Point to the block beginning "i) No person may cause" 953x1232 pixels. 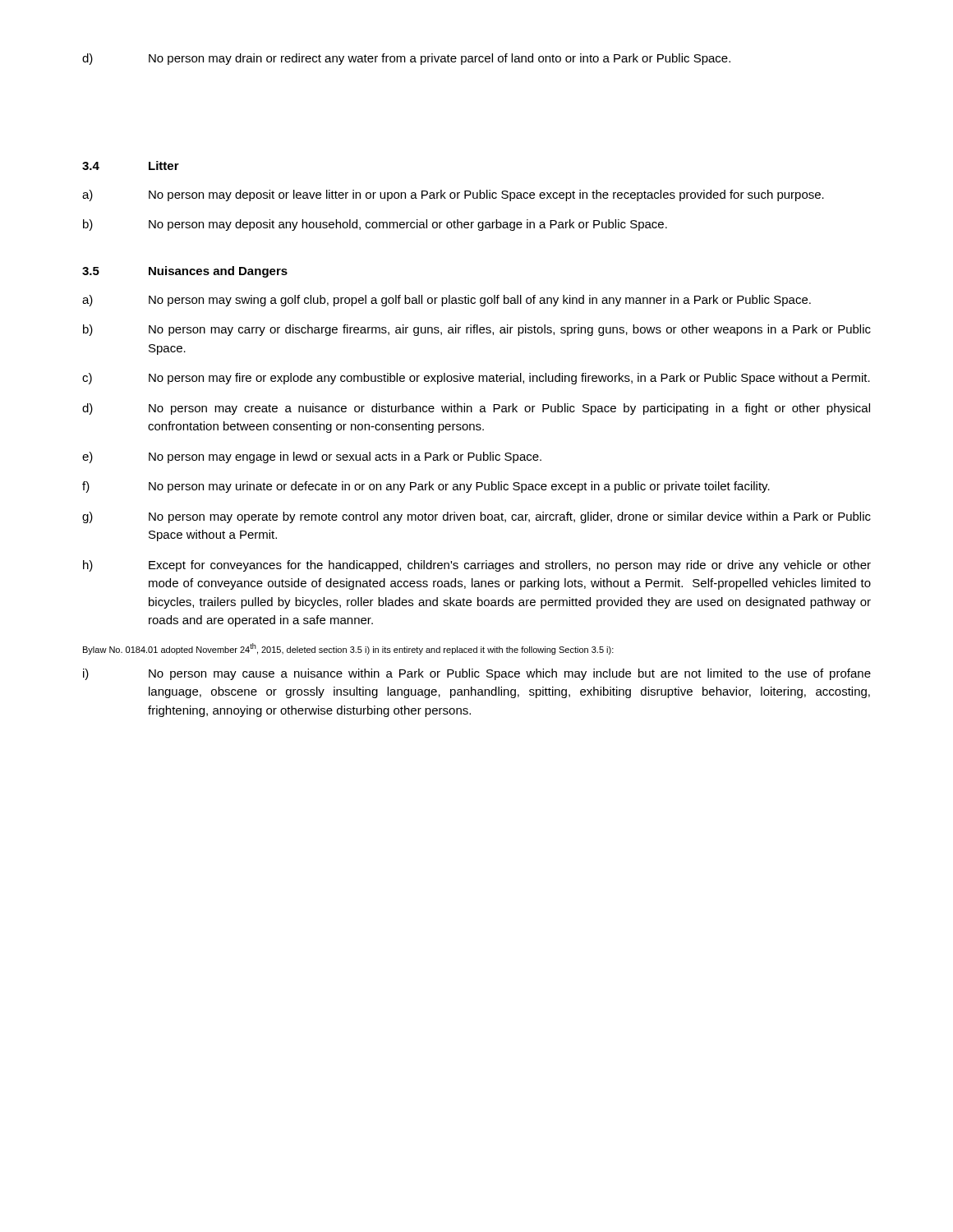[476, 692]
